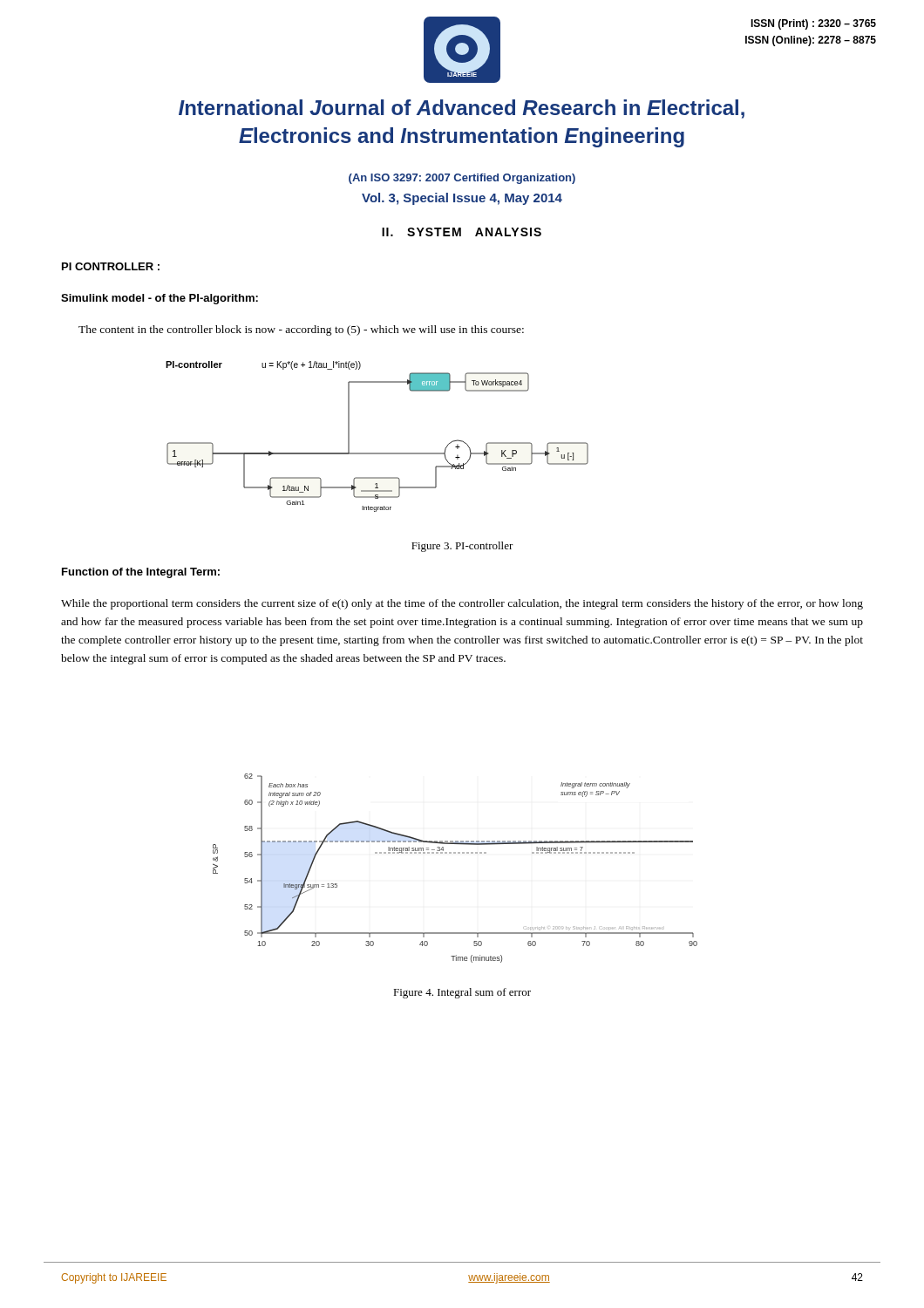Click on the title that reads "International Journal of Advanced Research"
This screenshot has width=924, height=1308.
click(462, 122)
